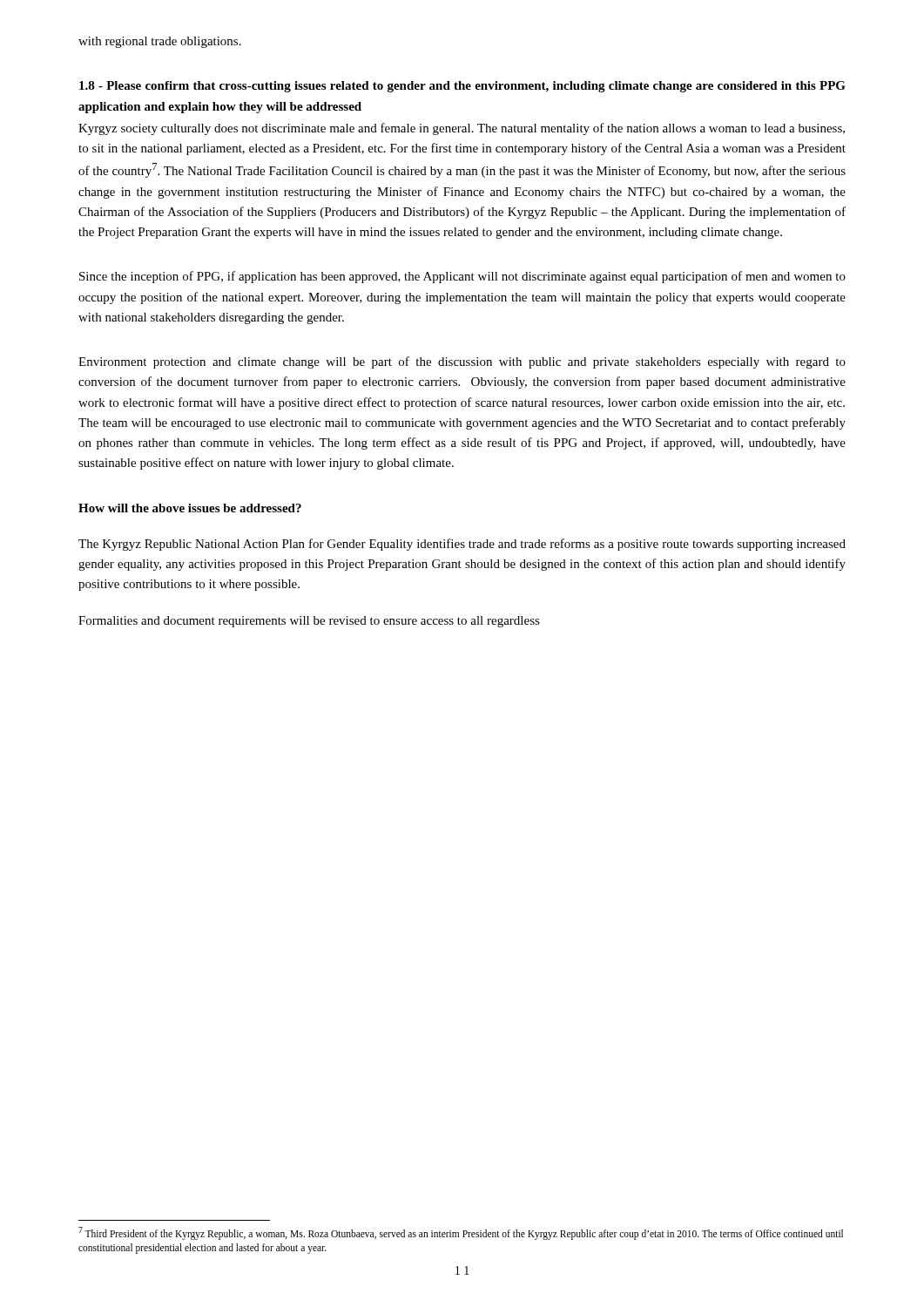Screen dimensions: 1307x924
Task: Find the text block starting "Environment protection and"
Action: pyautogui.click(x=462, y=413)
